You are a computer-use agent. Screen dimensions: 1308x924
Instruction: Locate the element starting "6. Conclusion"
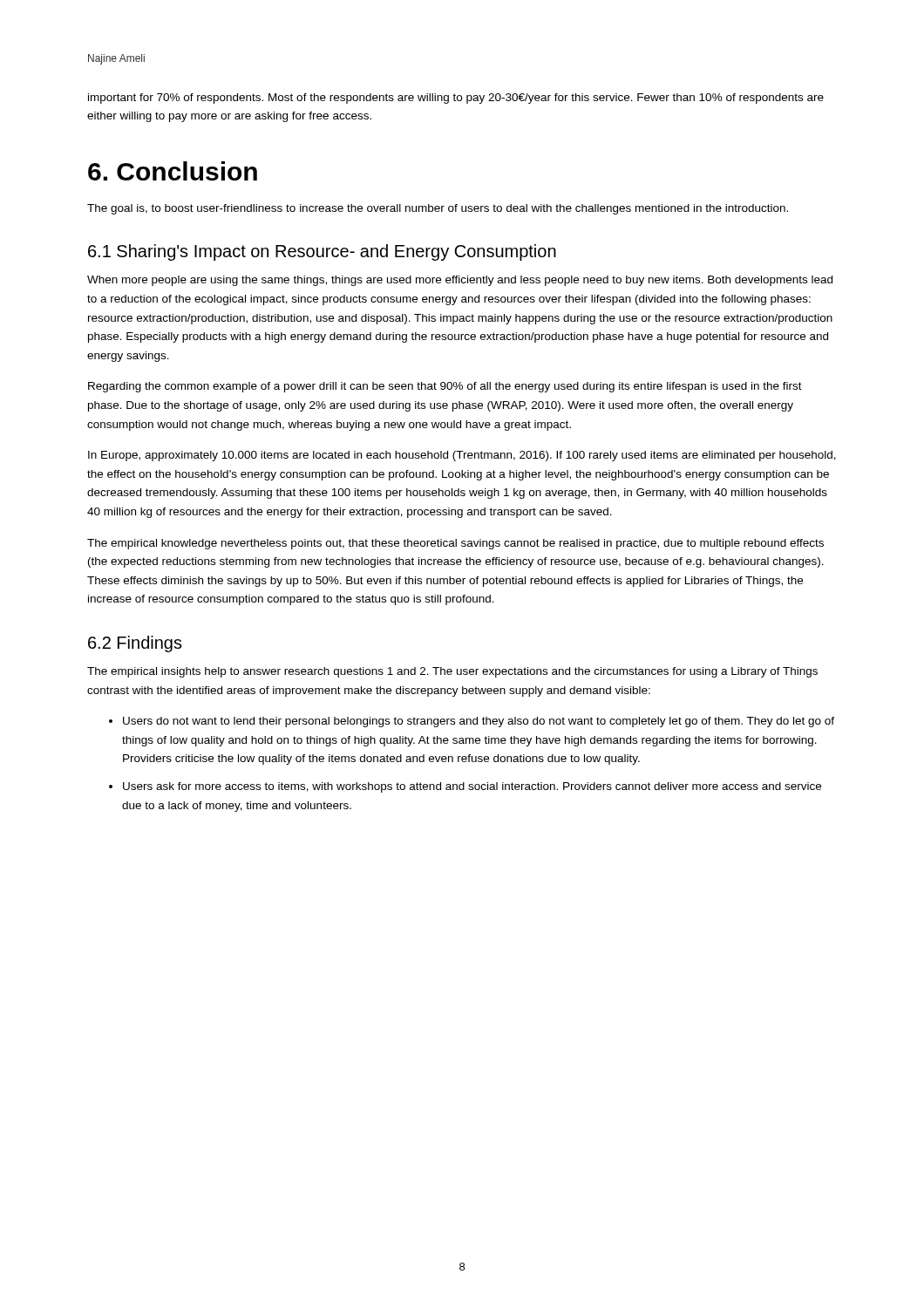point(173,171)
